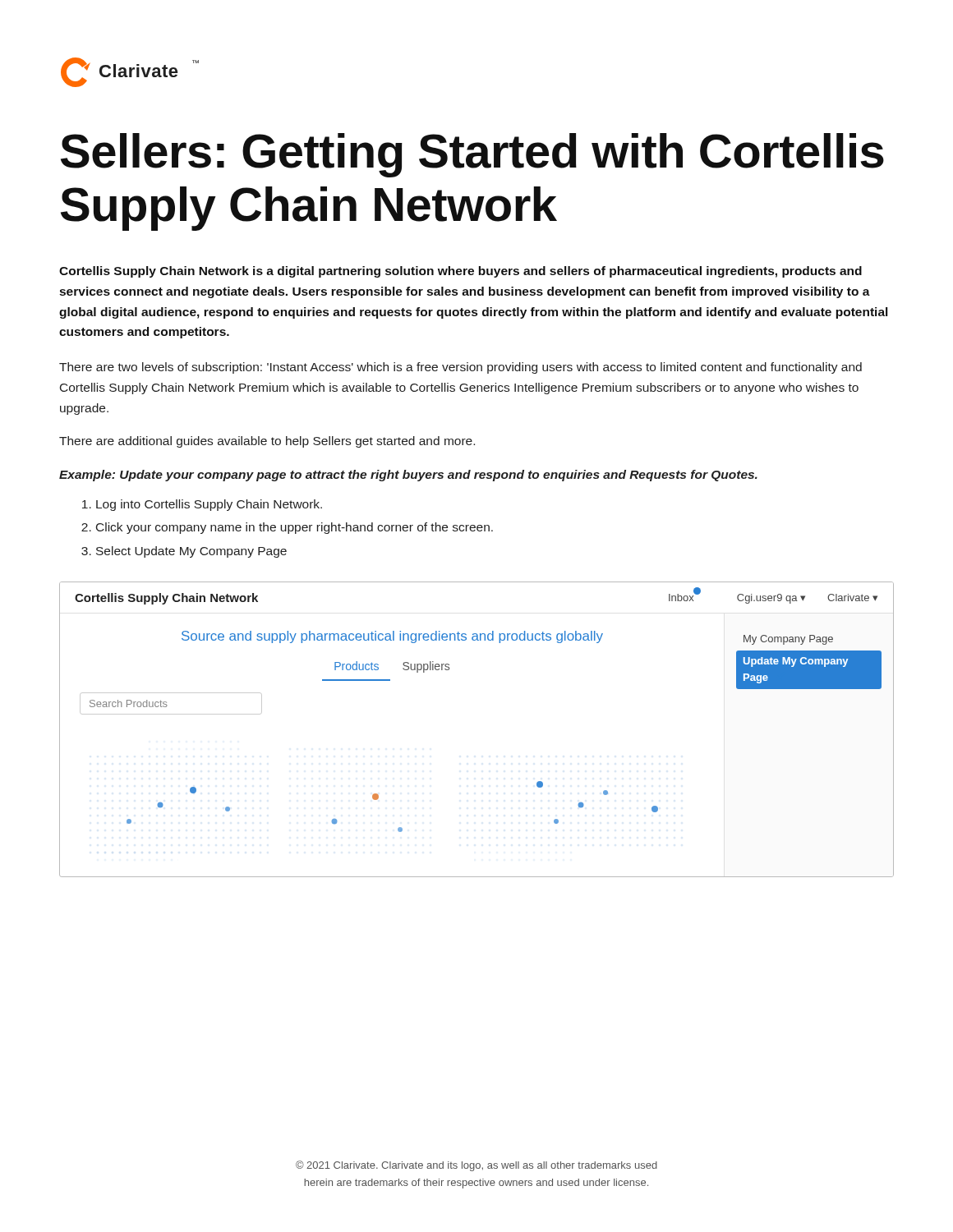Click on the text block that says "Cortellis Supply Chain Network"
Screen dimensions: 1232x953
tap(476, 302)
